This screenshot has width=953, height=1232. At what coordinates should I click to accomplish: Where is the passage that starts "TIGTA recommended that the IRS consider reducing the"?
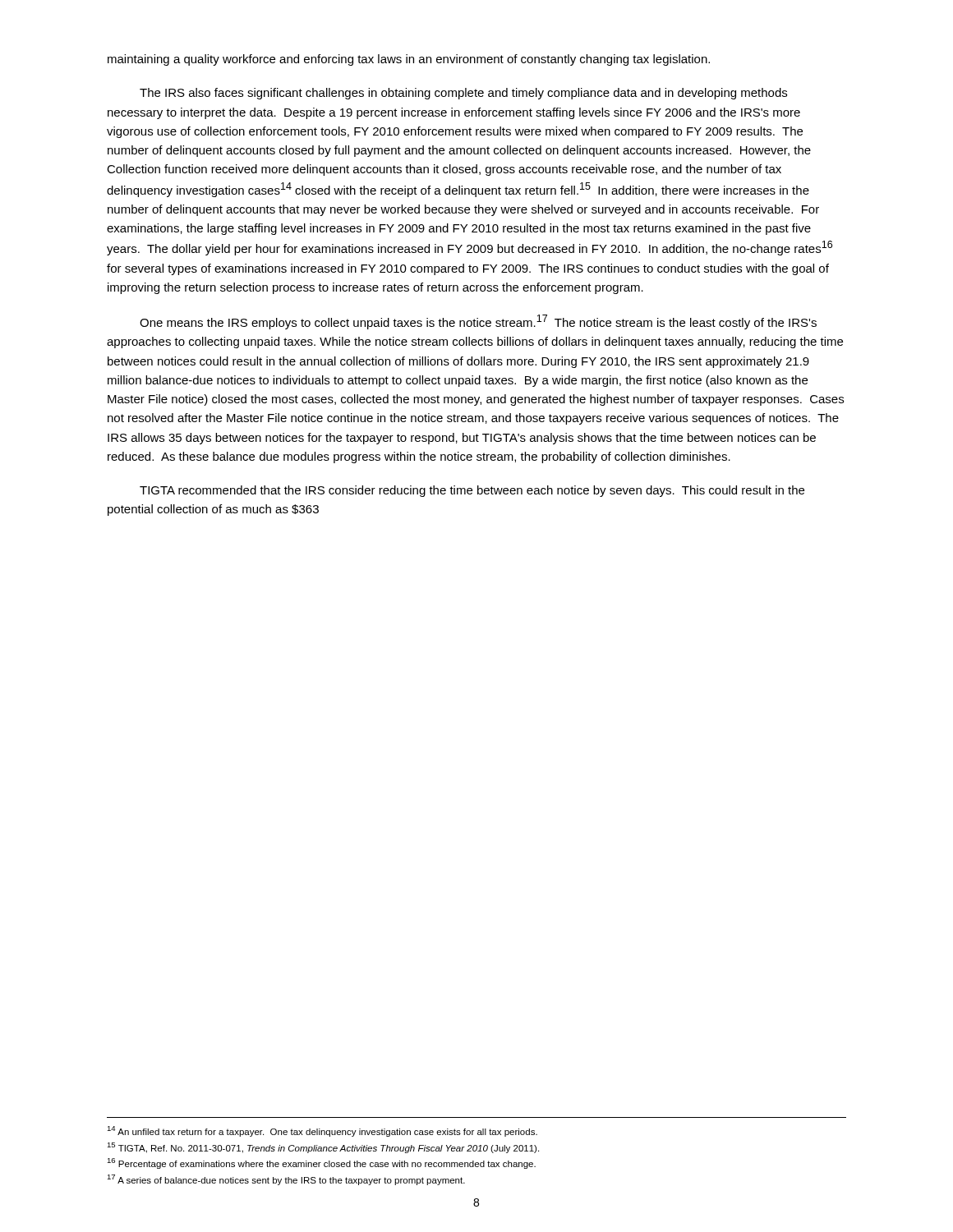coord(456,499)
